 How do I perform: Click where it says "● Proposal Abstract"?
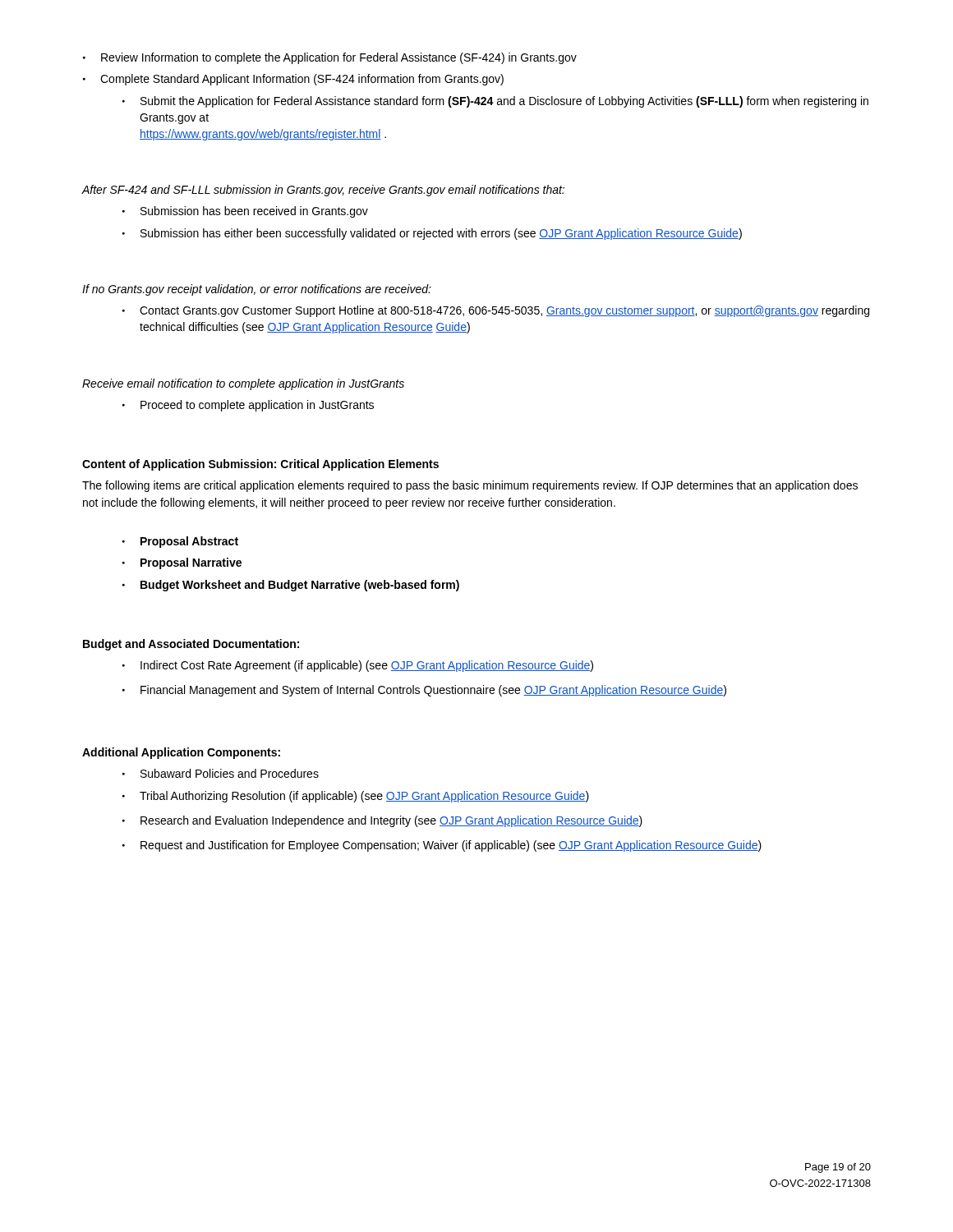[180, 541]
